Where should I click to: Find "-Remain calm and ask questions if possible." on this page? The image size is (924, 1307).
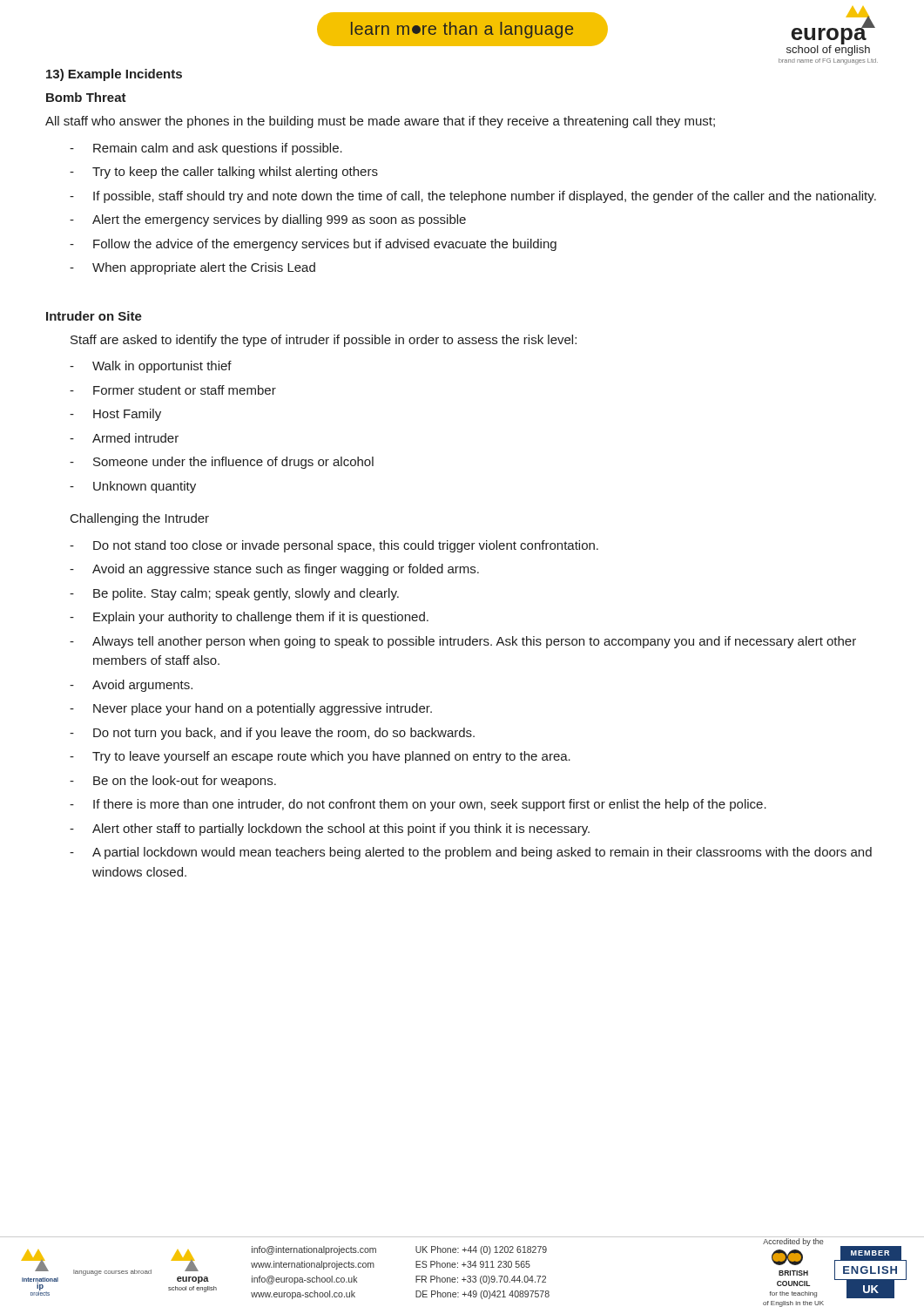pyautogui.click(x=206, y=149)
